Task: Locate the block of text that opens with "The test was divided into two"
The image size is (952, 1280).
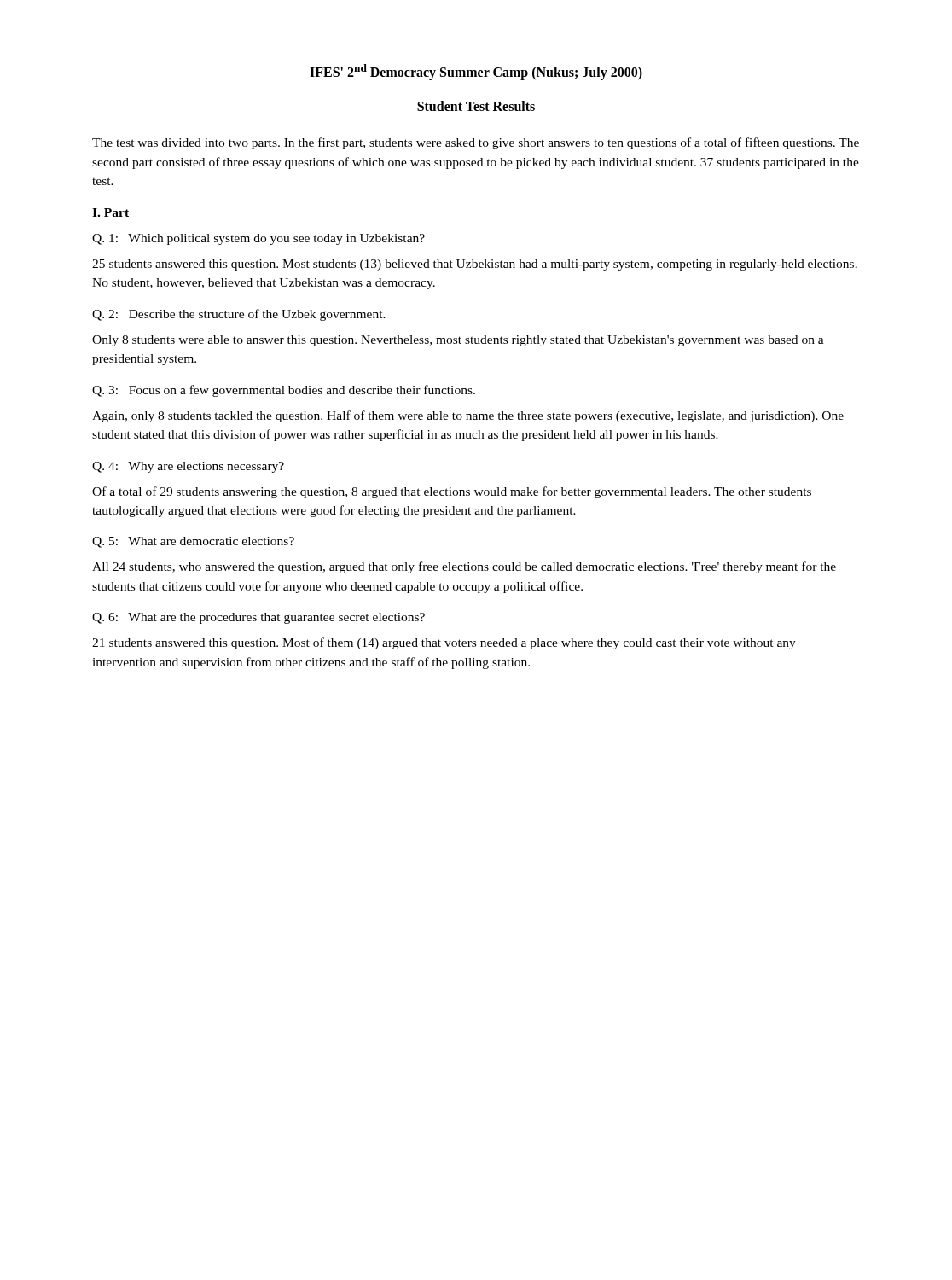Action: 476,162
